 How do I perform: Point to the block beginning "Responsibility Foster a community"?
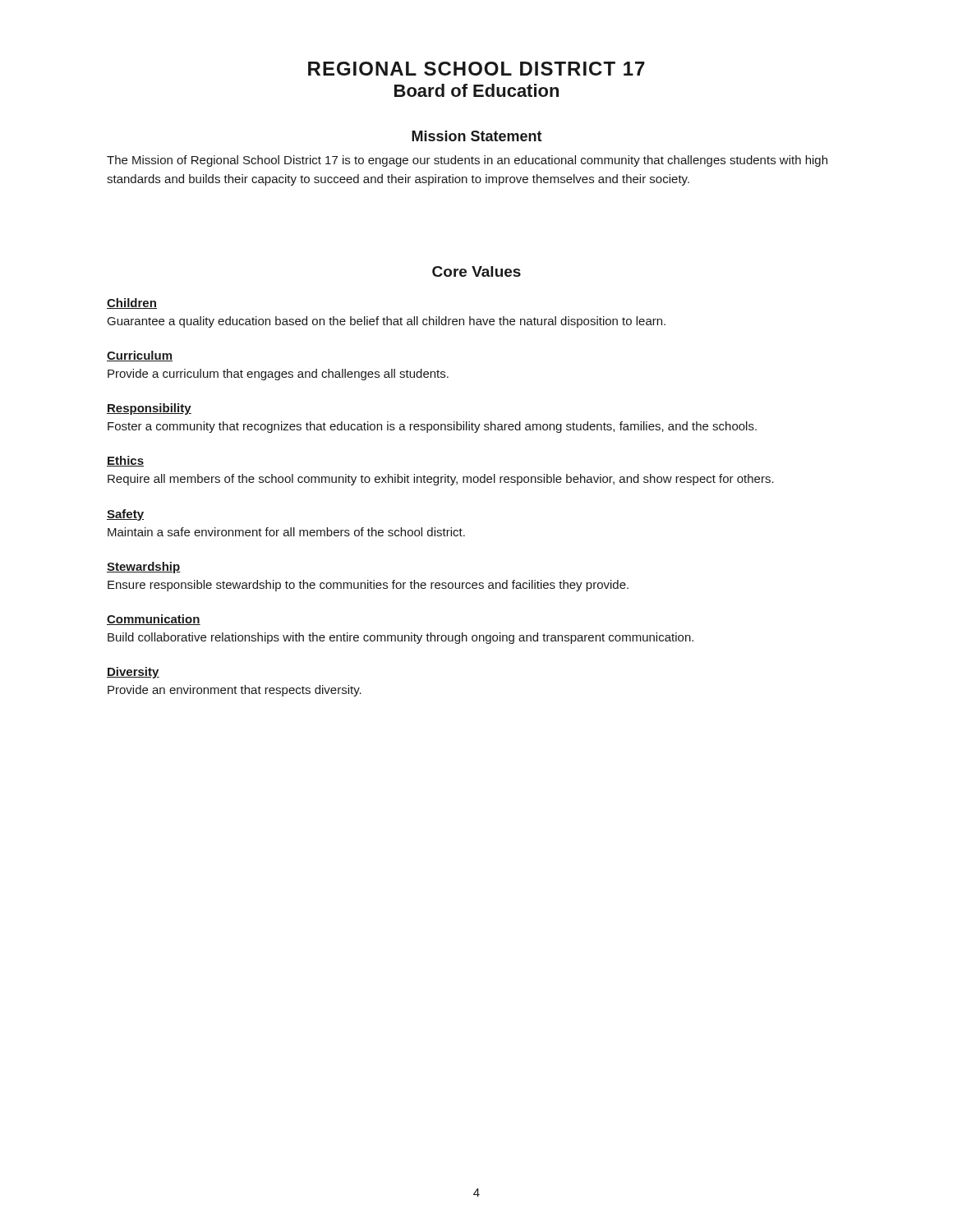(476, 418)
